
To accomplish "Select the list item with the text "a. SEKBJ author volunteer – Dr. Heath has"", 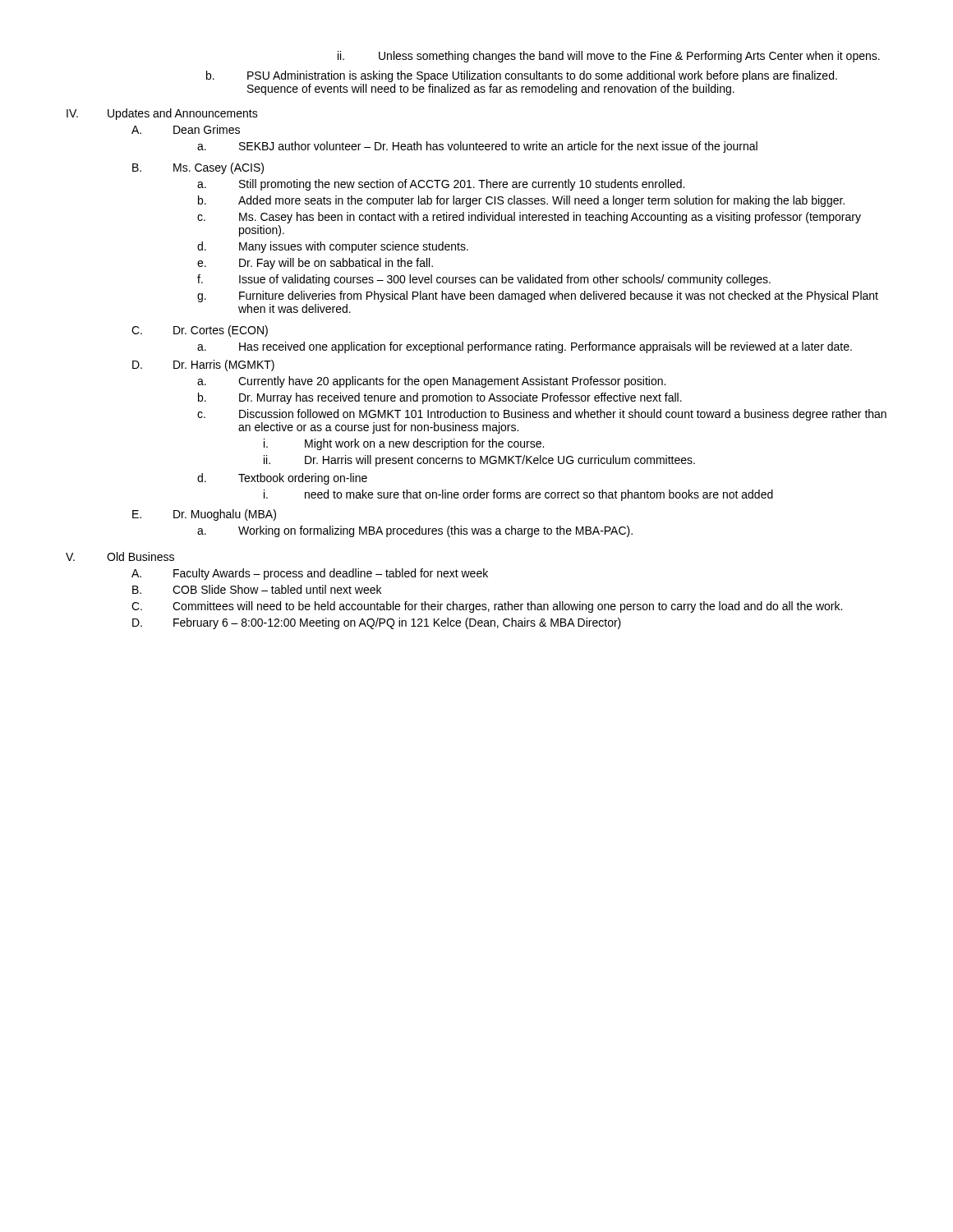I will click(542, 146).
